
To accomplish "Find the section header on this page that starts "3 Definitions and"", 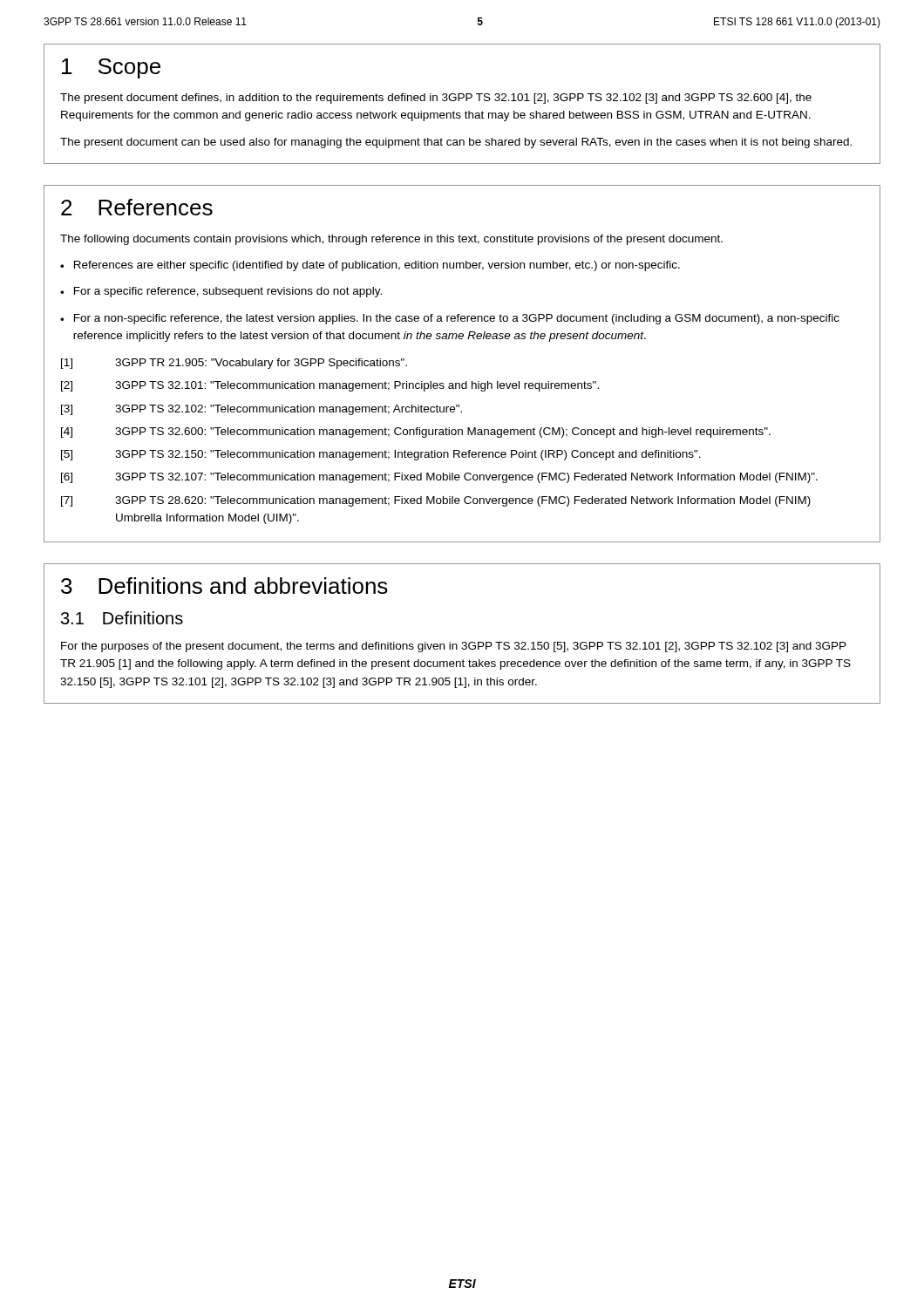I will [462, 632].
